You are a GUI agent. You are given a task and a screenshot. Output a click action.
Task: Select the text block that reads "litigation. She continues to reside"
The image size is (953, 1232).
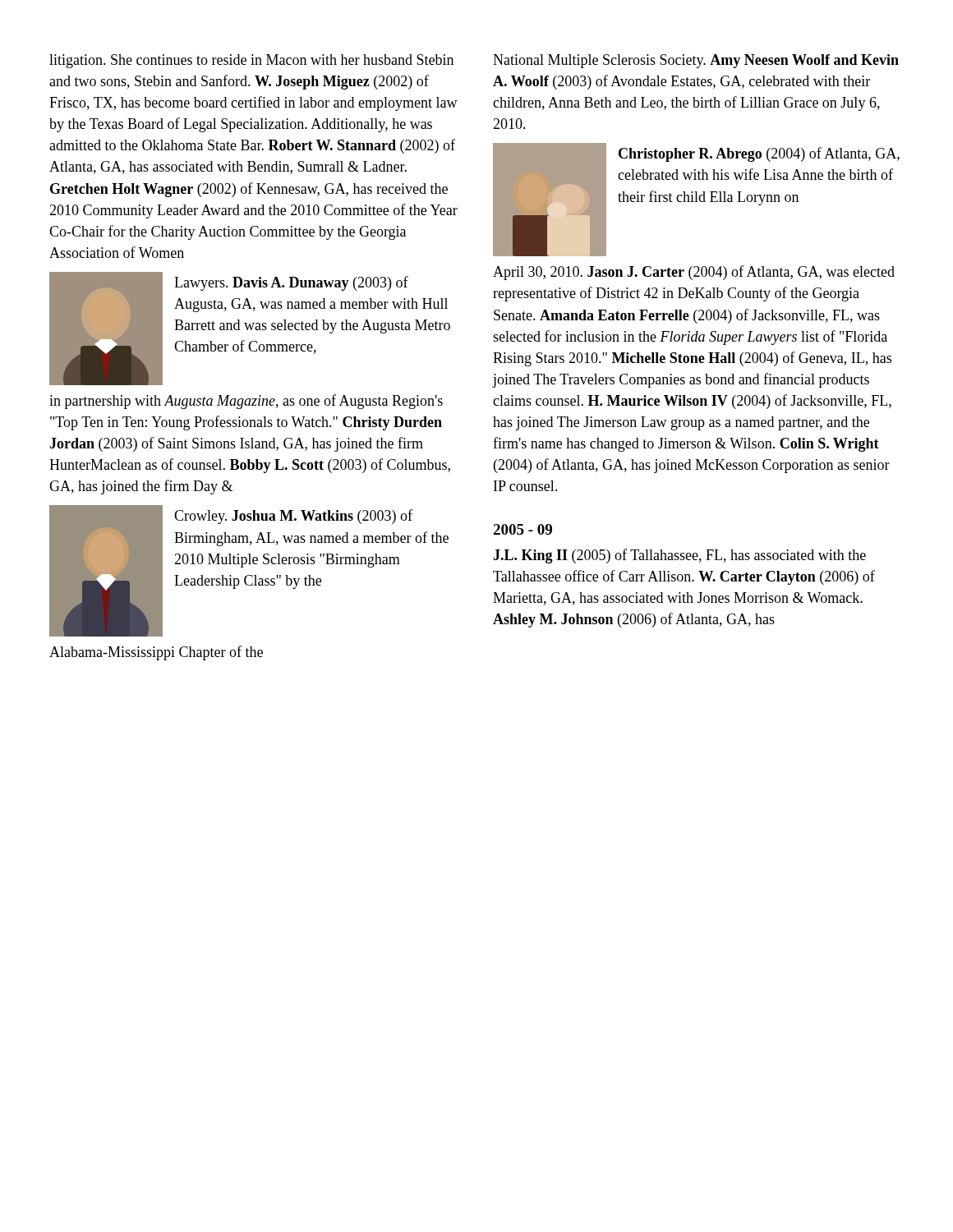(255, 356)
